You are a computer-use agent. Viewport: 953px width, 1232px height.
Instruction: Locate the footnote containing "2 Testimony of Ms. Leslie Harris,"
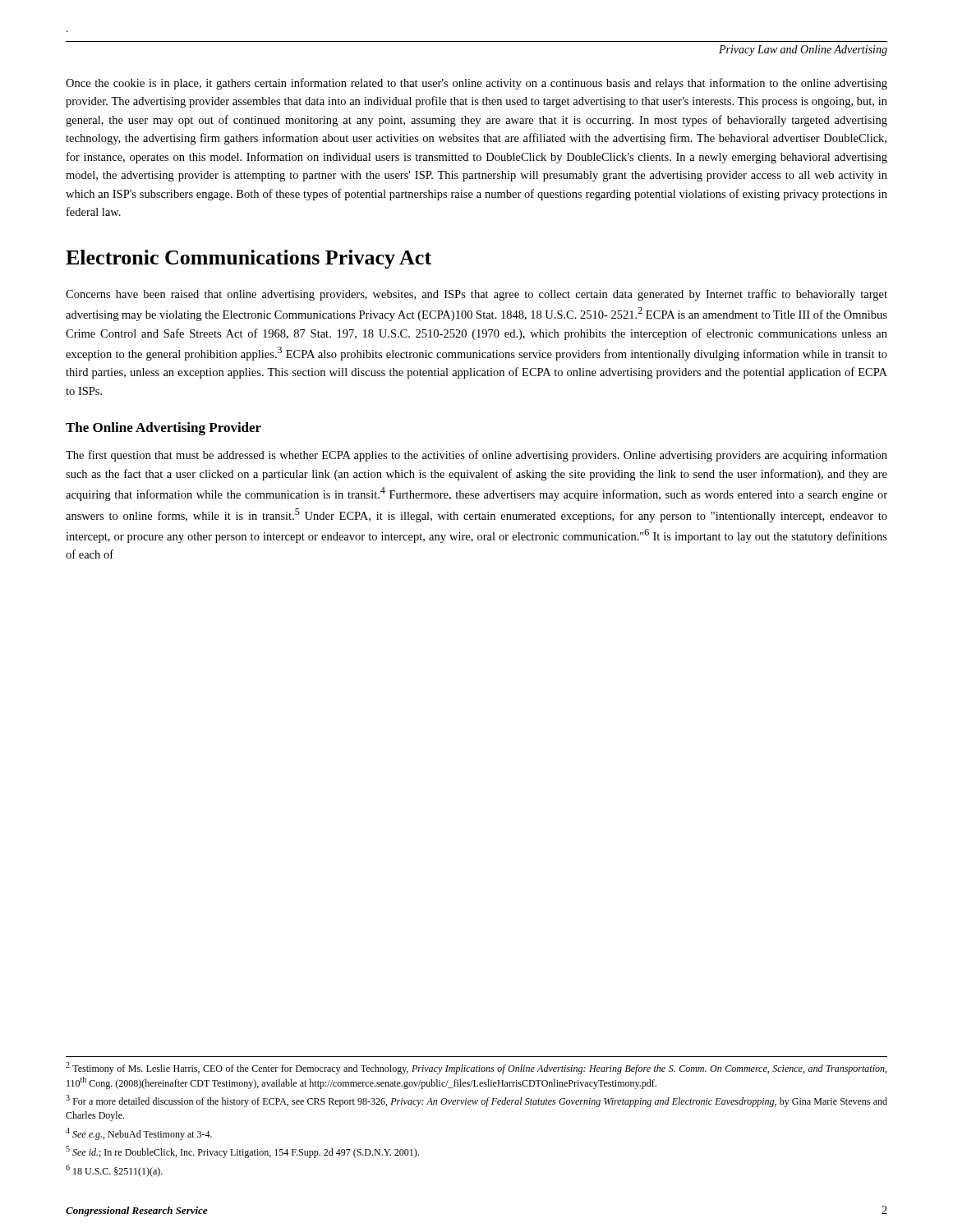coord(476,1076)
